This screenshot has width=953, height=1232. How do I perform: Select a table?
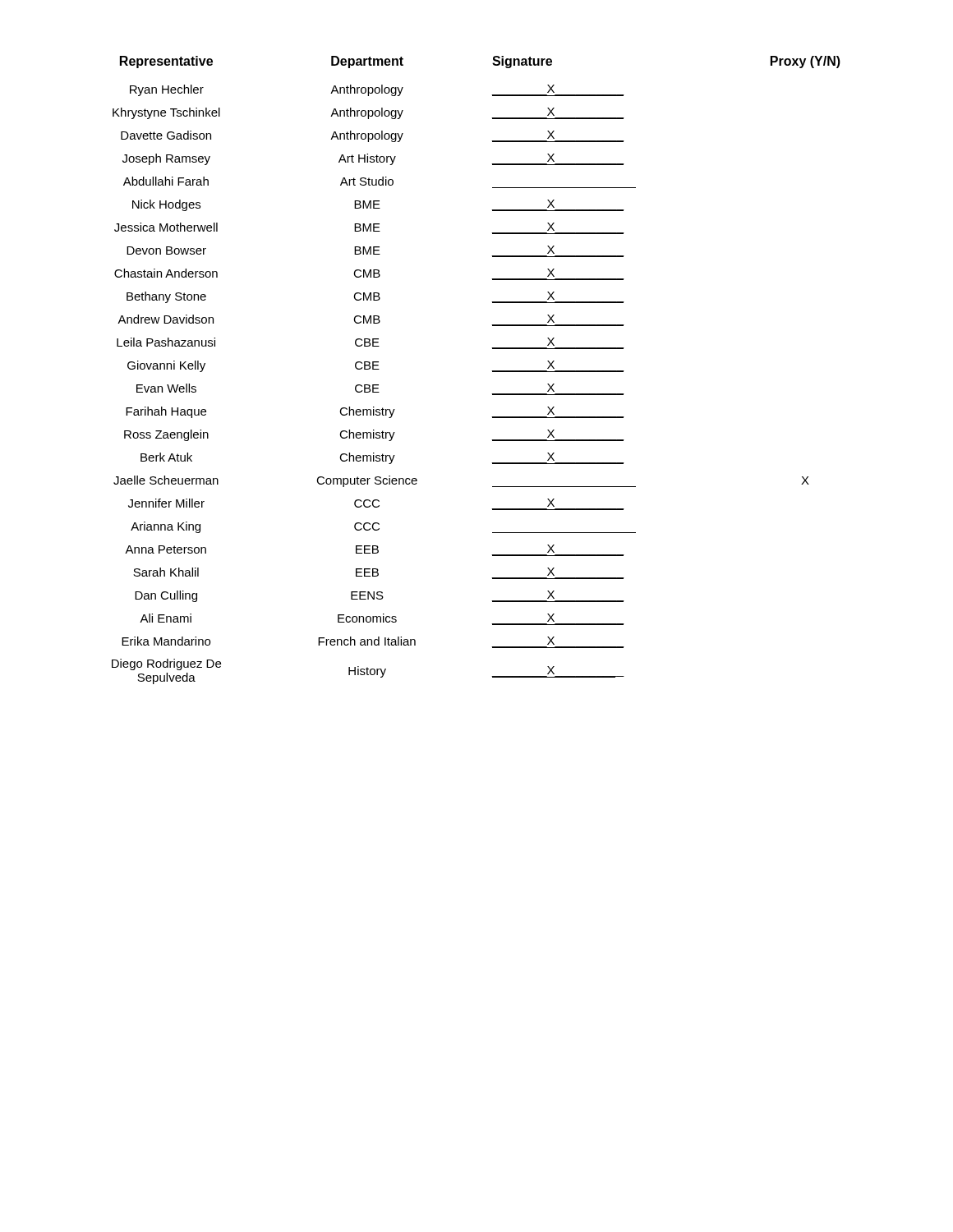(476, 369)
